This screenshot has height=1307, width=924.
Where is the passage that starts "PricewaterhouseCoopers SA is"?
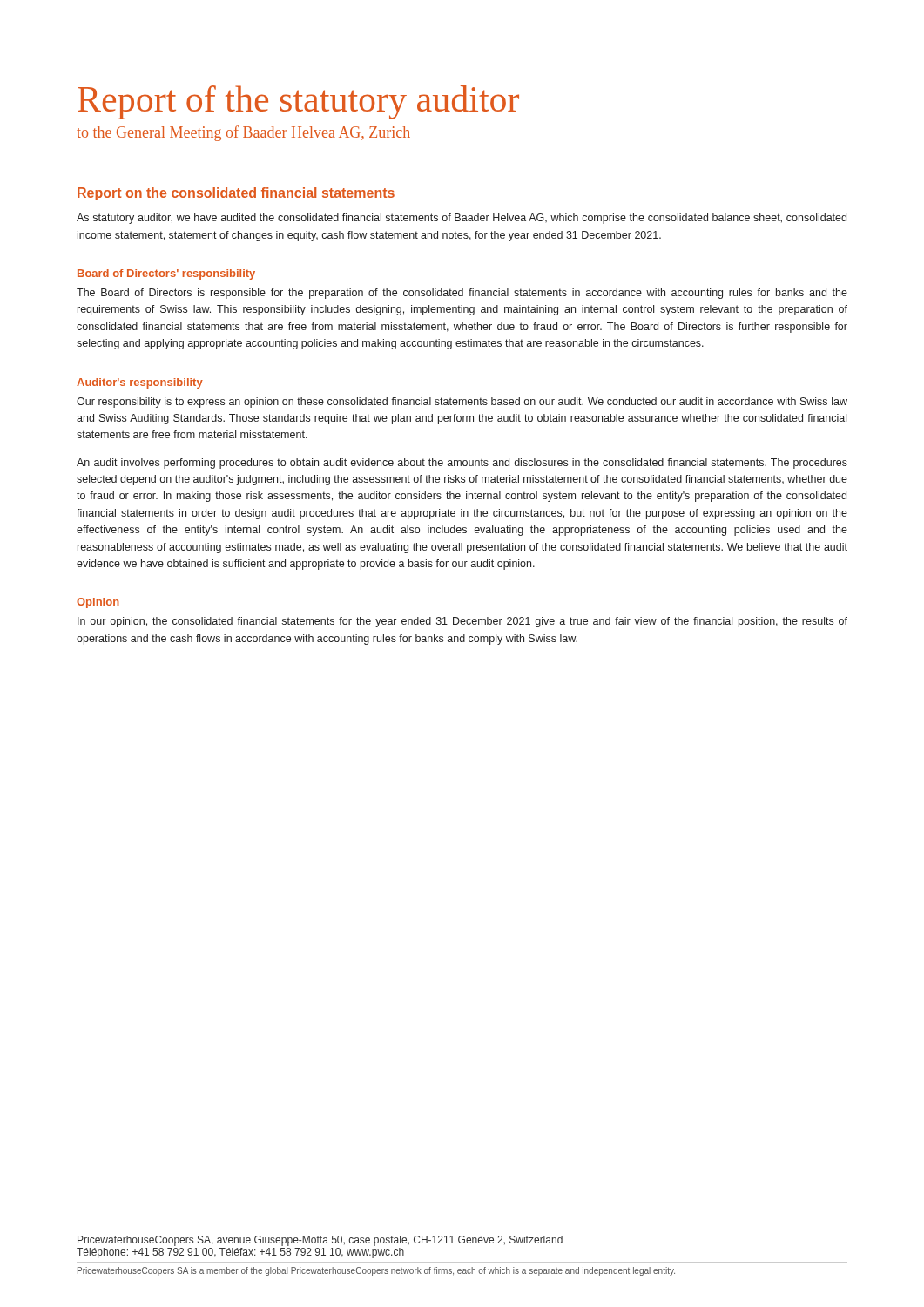pyautogui.click(x=376, y=1271)
